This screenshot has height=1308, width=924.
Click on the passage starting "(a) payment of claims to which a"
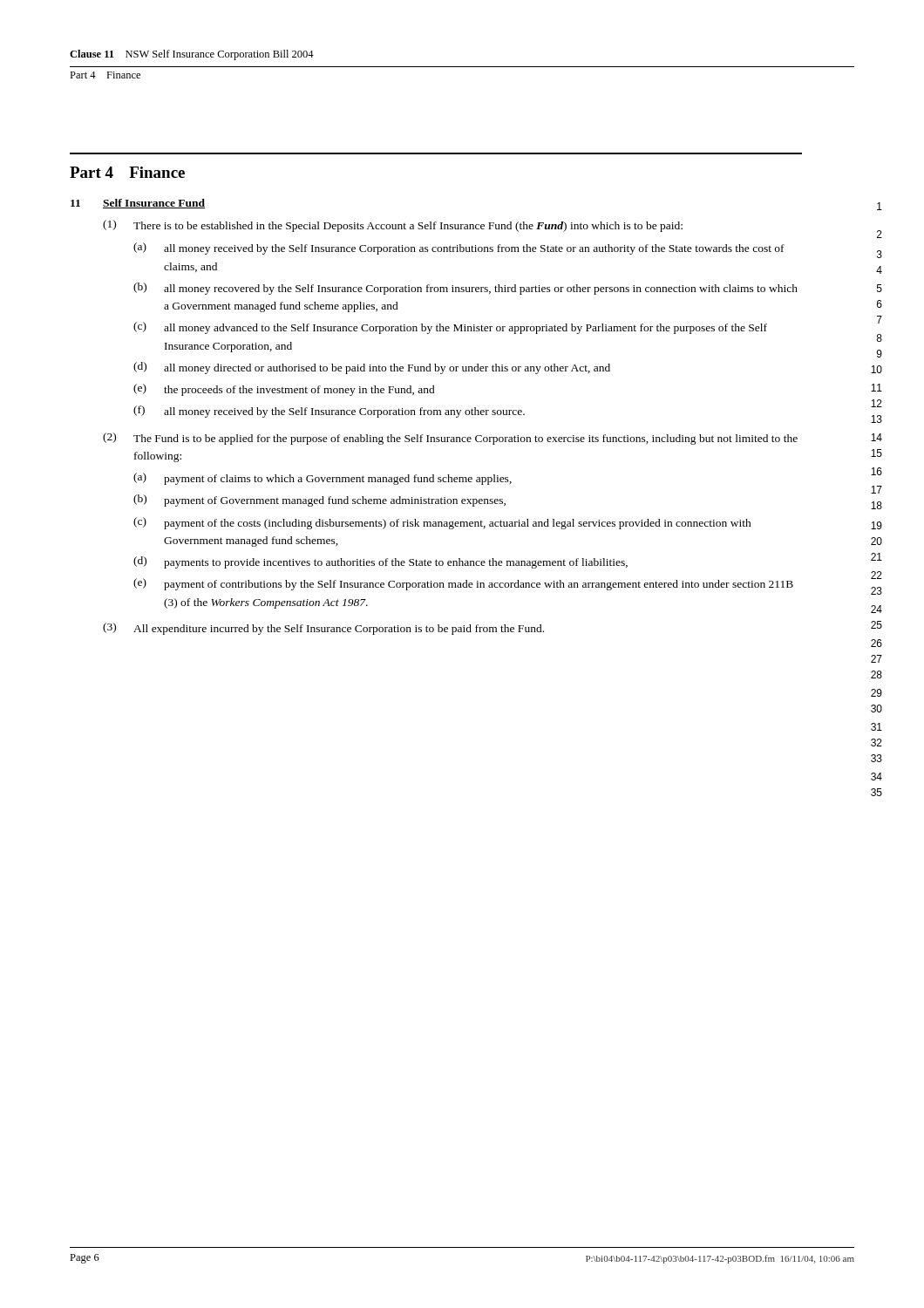pos(468,479)
